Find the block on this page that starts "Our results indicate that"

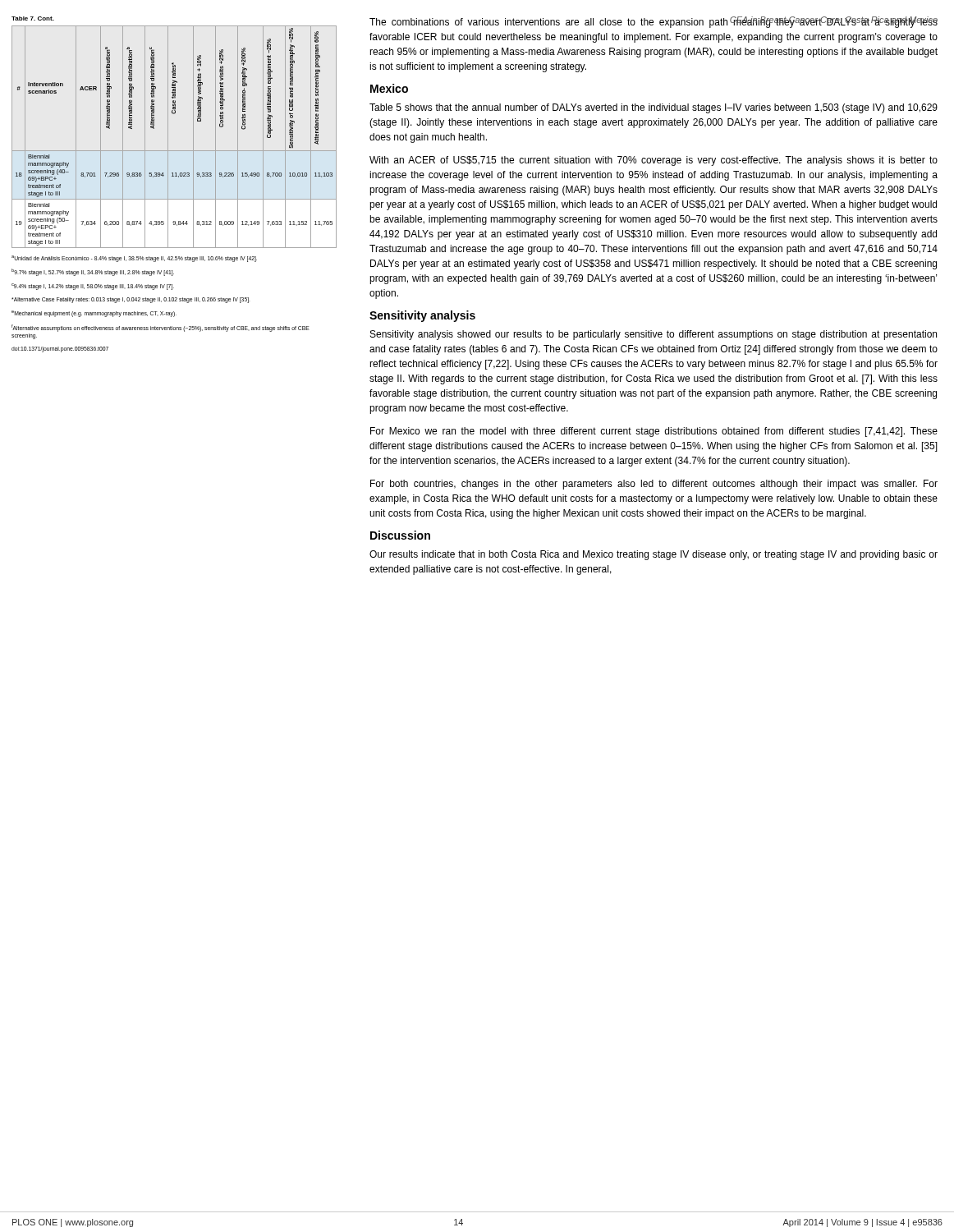point(654,562)
